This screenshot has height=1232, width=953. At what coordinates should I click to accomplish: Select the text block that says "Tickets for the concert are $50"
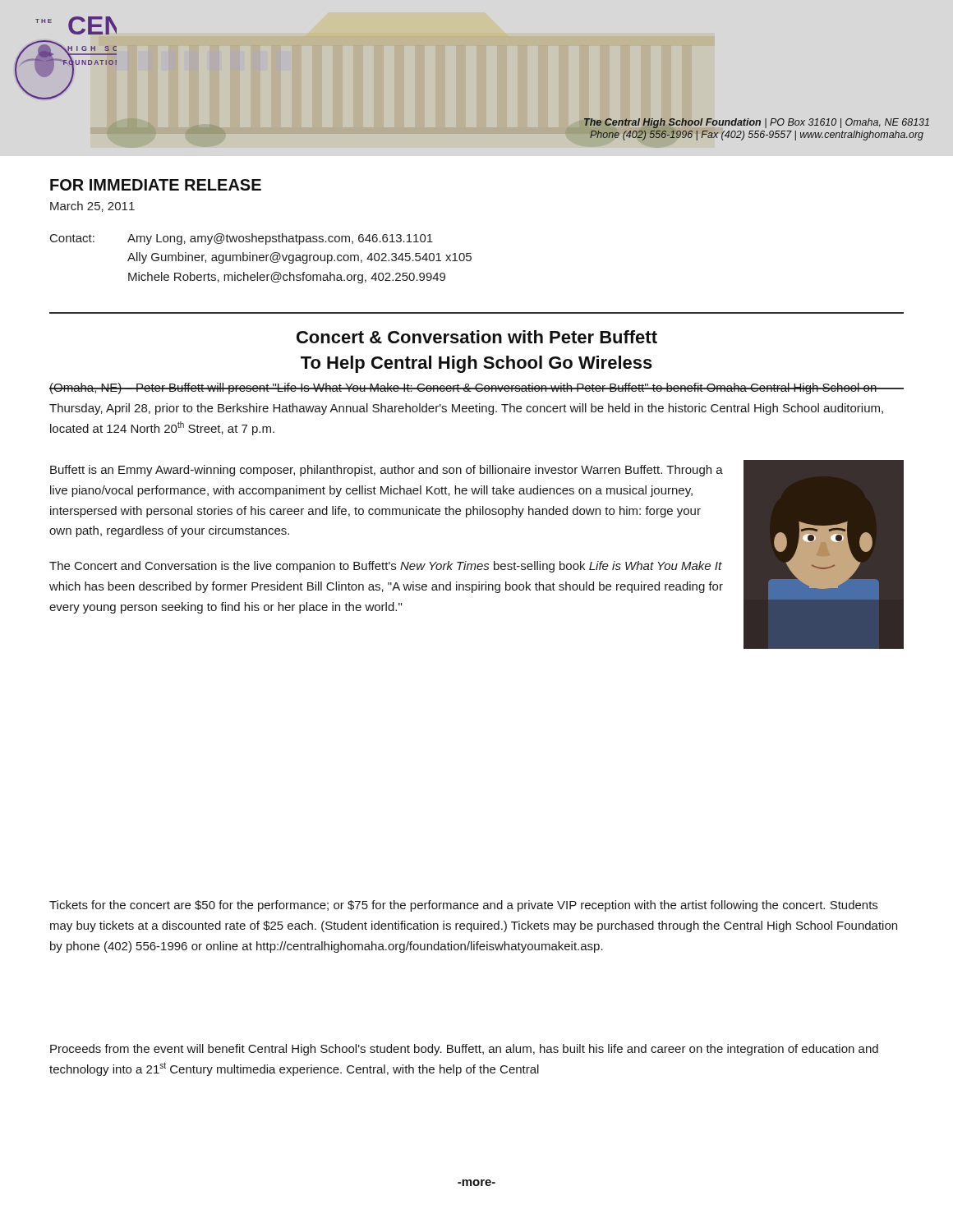click(476, 926)
